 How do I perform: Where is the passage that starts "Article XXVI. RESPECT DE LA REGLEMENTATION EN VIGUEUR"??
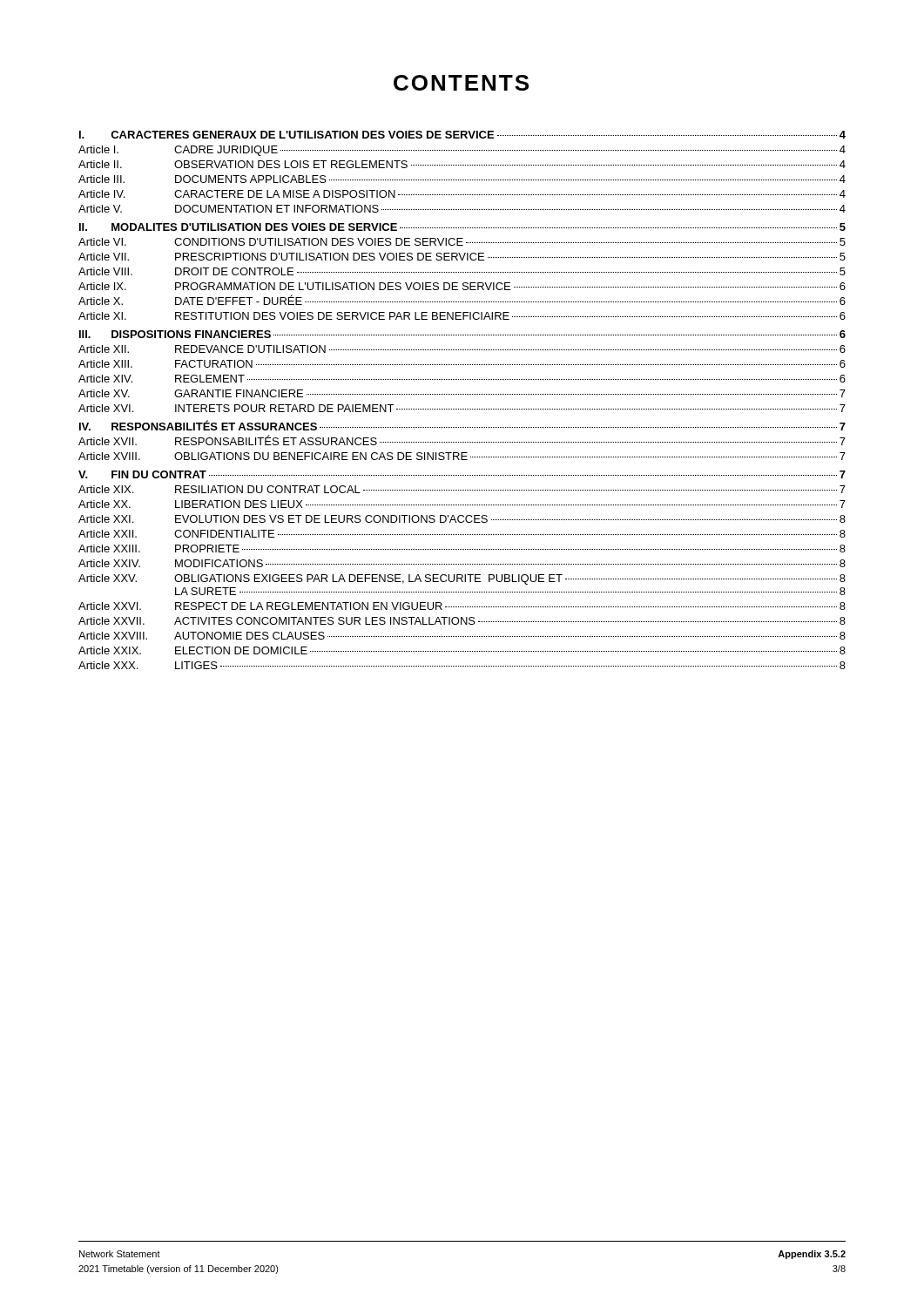point(462,606)
